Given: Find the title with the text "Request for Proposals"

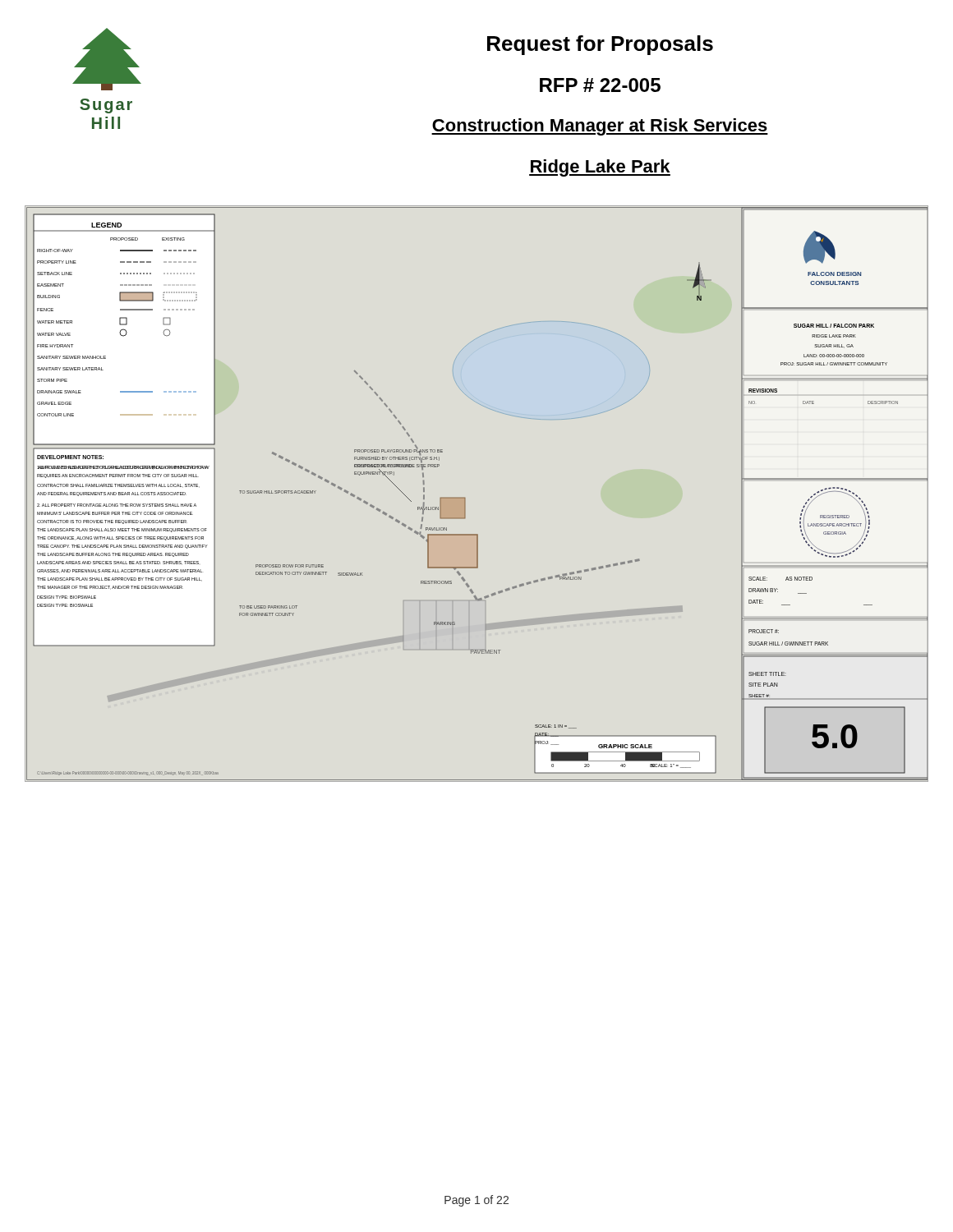Looking at the screenshot, I should tap(600, 44).
